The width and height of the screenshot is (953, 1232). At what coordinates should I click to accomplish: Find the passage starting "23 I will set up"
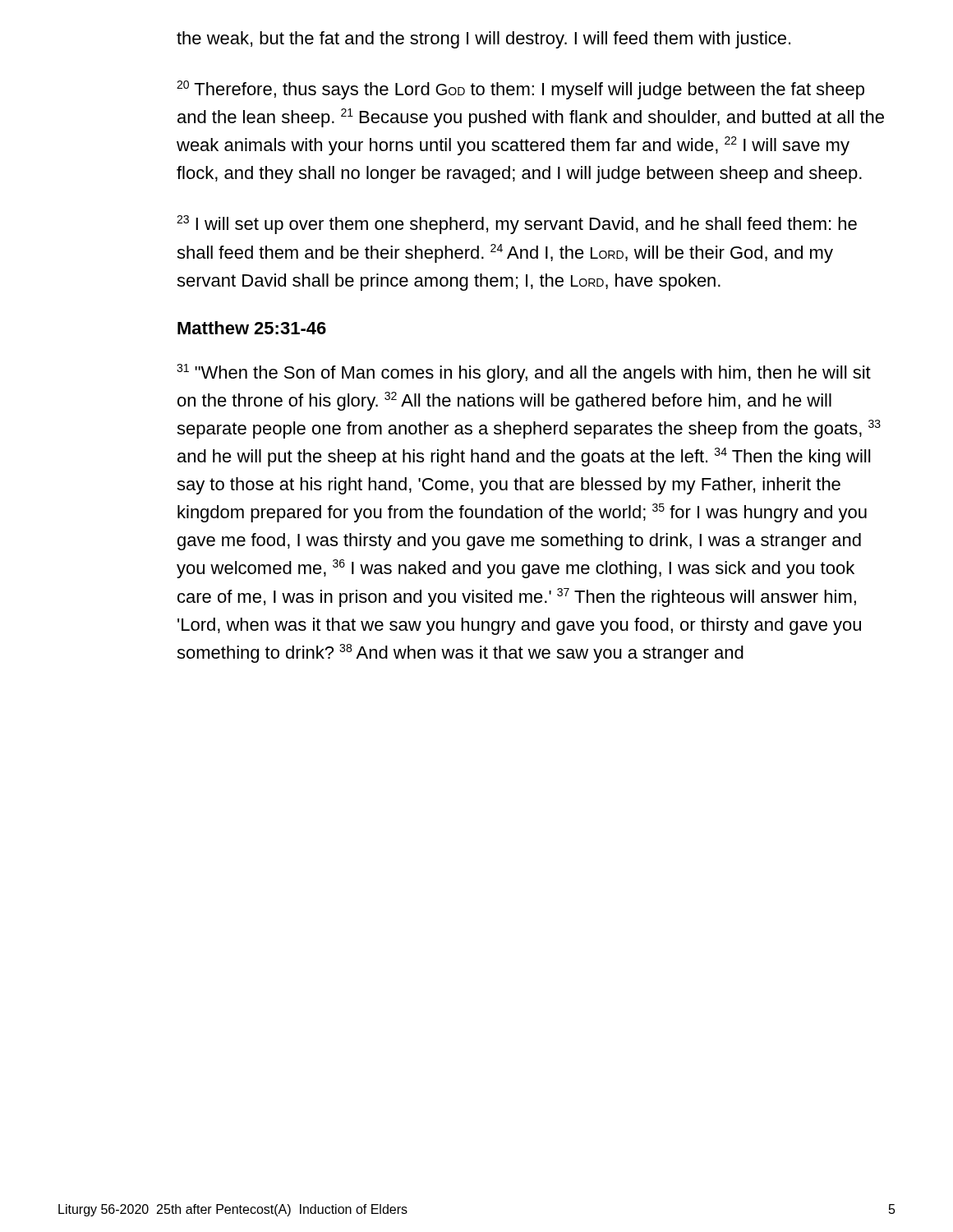point(517,252)
